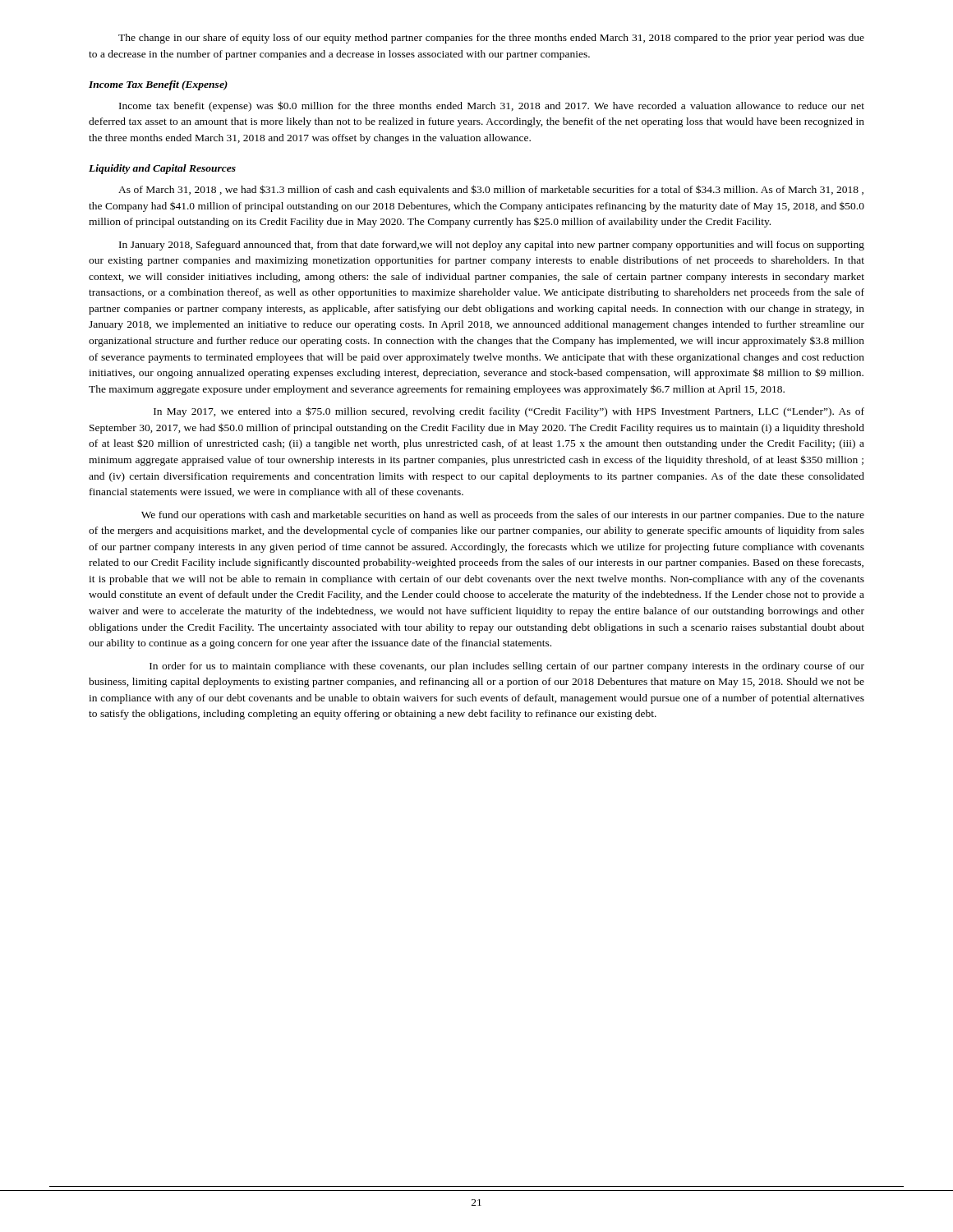Click the passage that begins "In order for us to maintain compliance"

(476, 690)
